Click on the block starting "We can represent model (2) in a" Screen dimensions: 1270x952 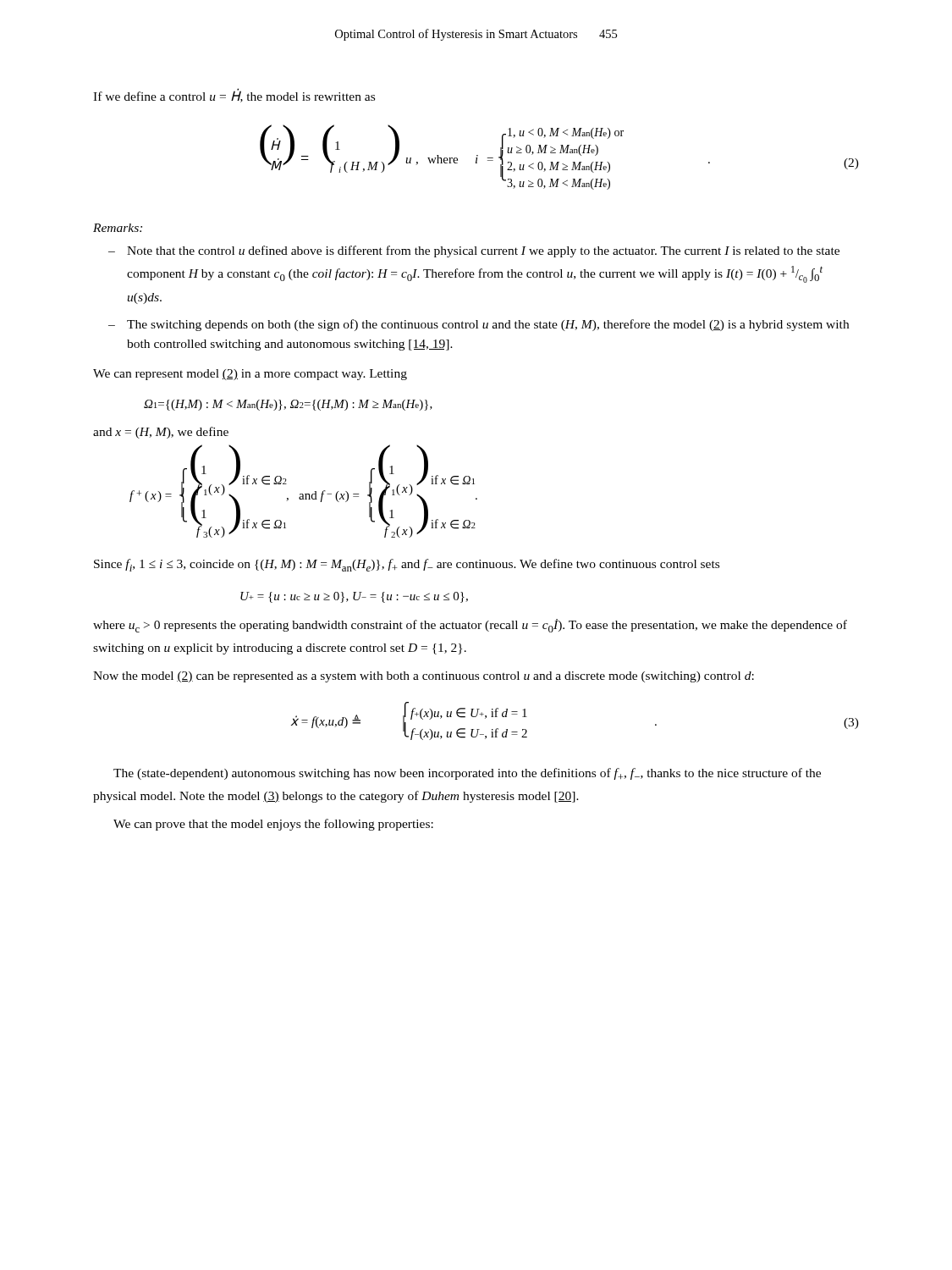(x=250, y=375)
